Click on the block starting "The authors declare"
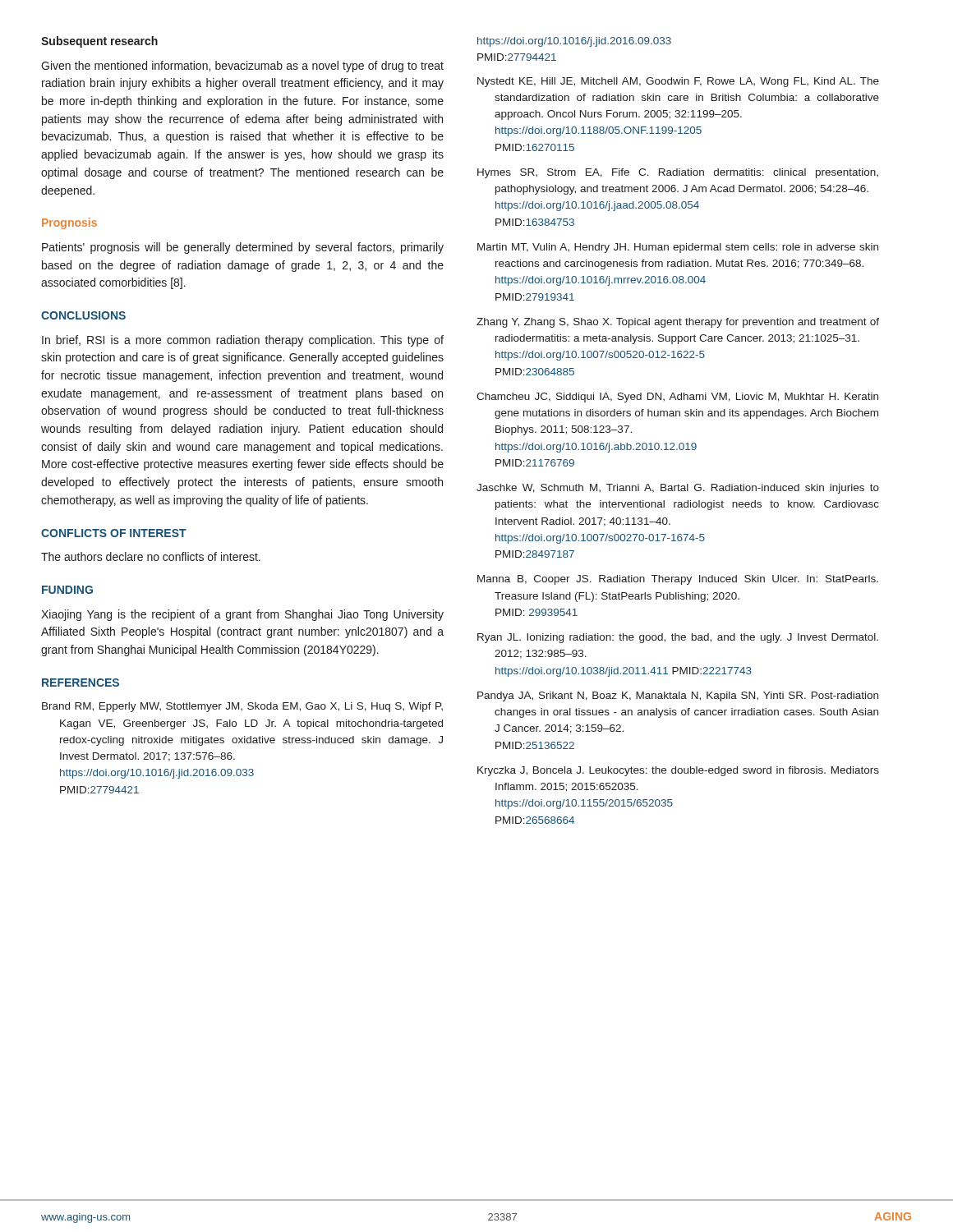 (242, 558)
